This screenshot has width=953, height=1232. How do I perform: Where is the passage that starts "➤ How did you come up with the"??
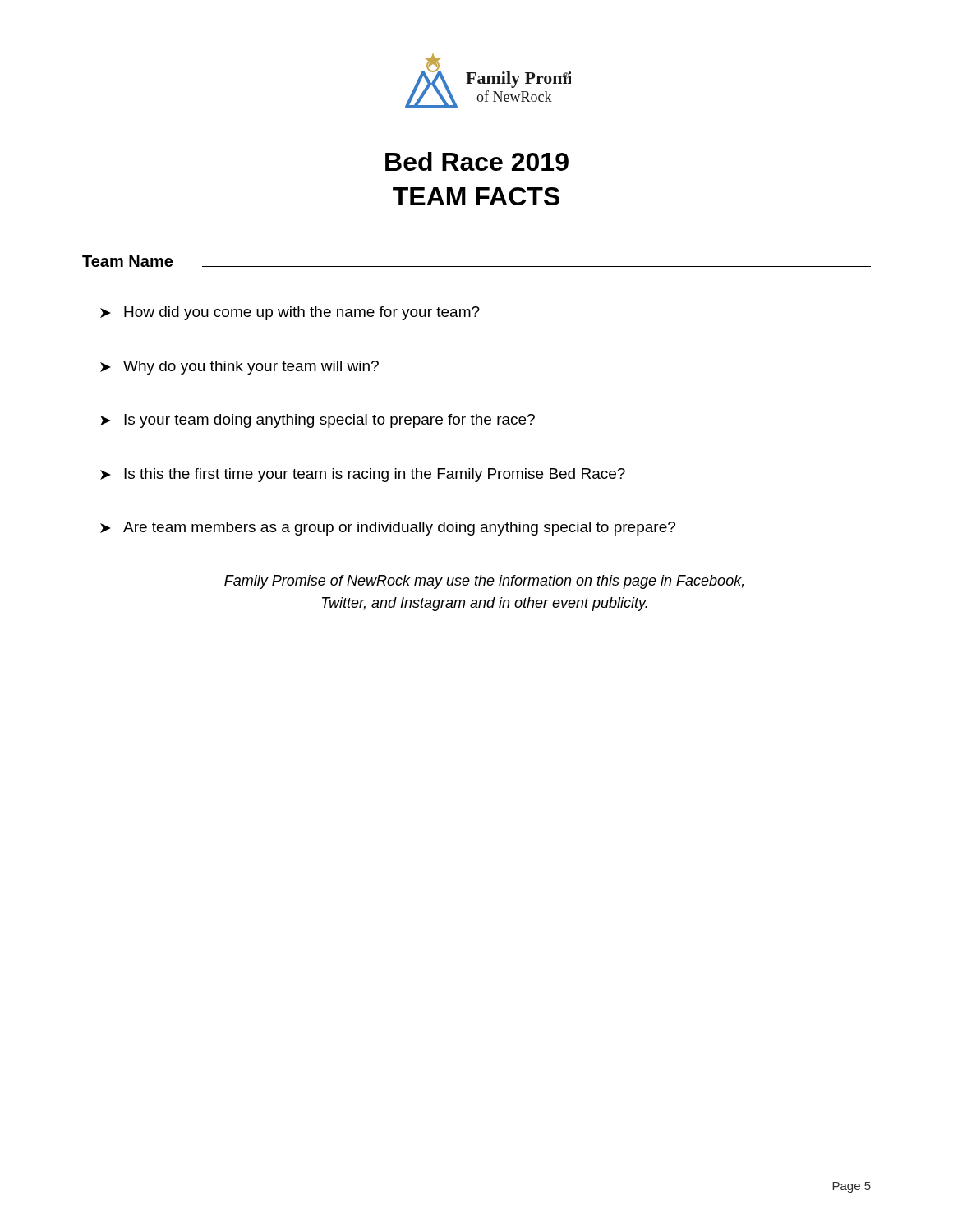(289, 313)
